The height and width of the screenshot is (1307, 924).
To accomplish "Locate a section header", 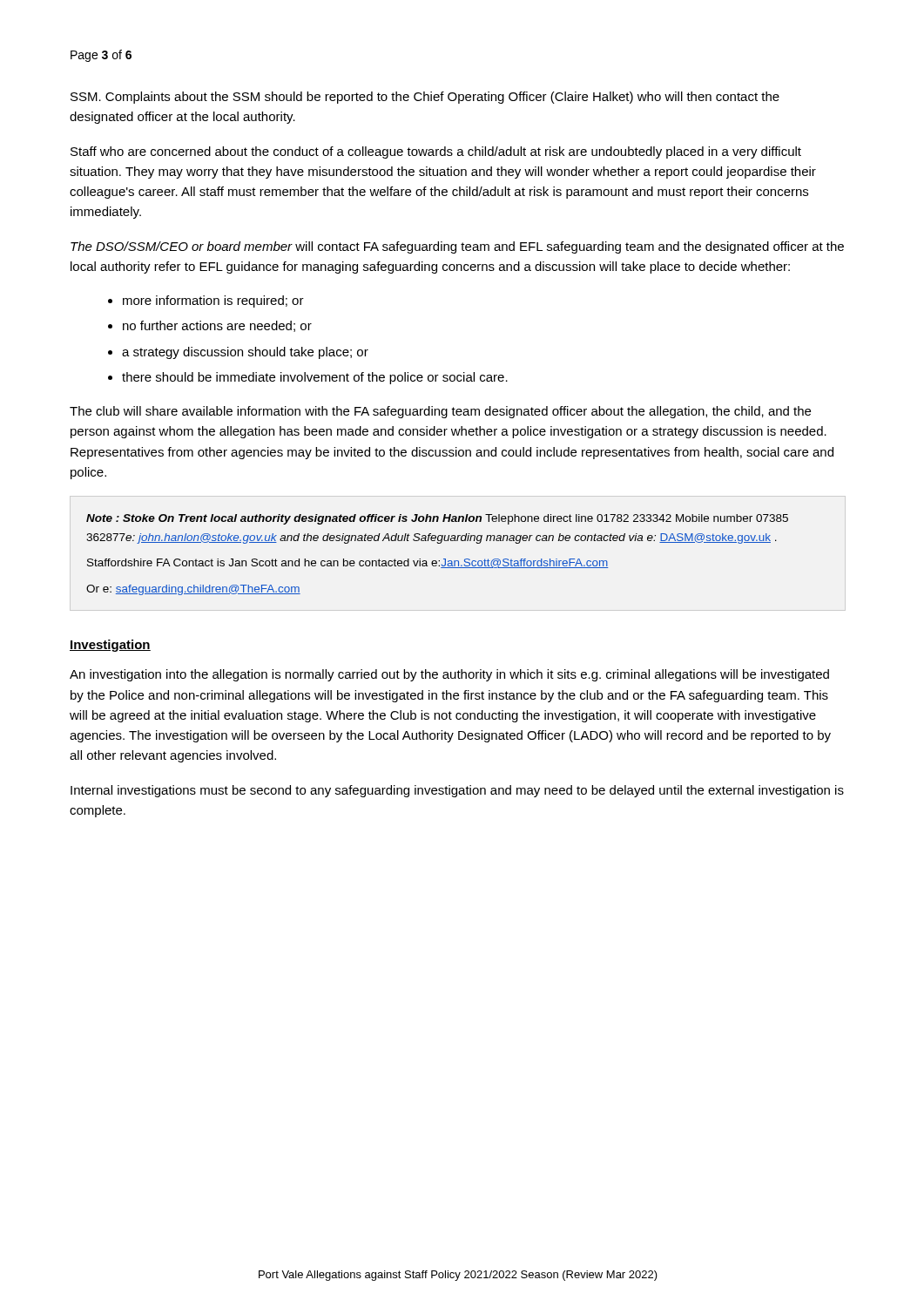I will 110,645.
